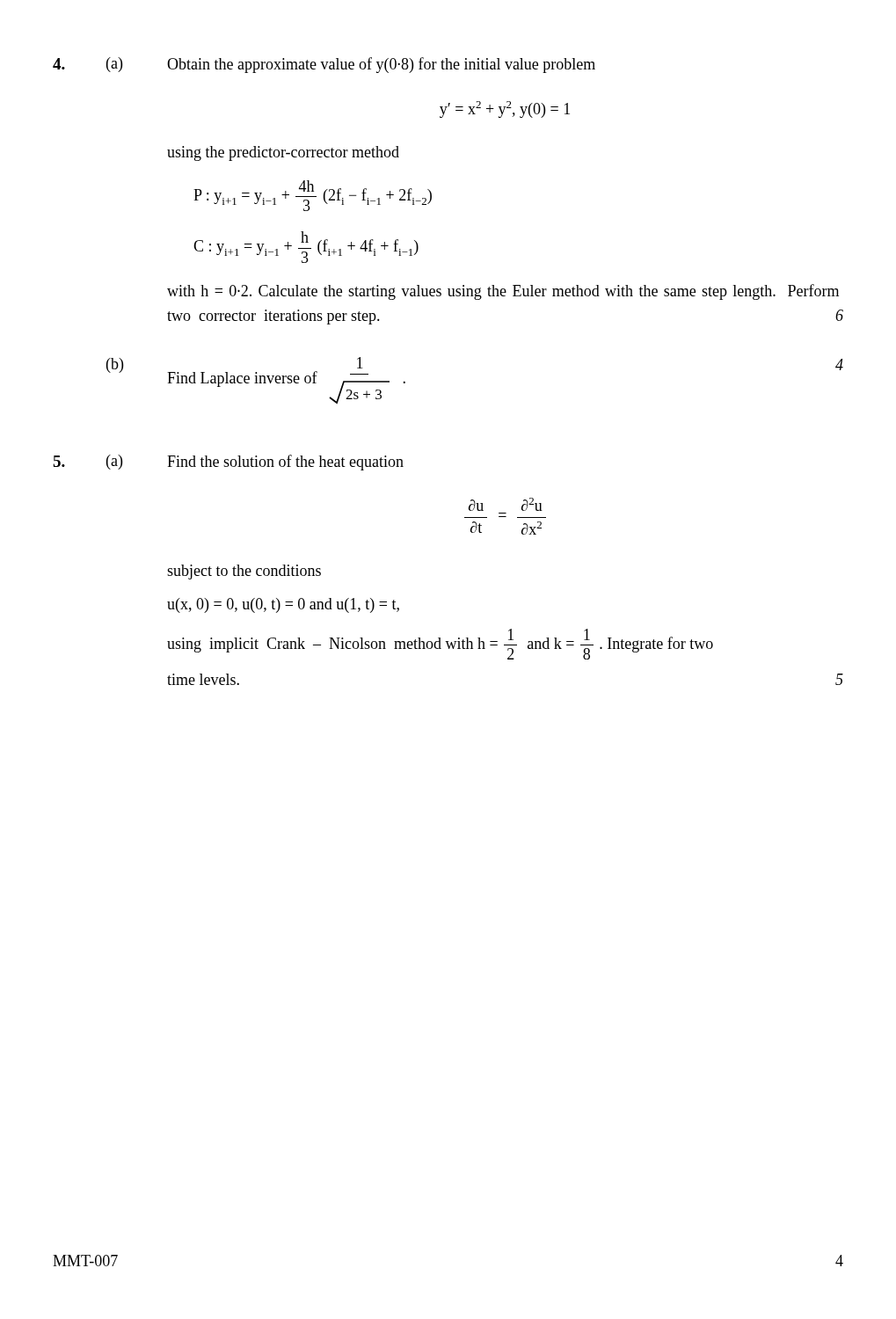Find the element starting "4. (a) Obtain the approximate value of"
This screenshot has width=896, height=1319.
(x=324, y=65)
